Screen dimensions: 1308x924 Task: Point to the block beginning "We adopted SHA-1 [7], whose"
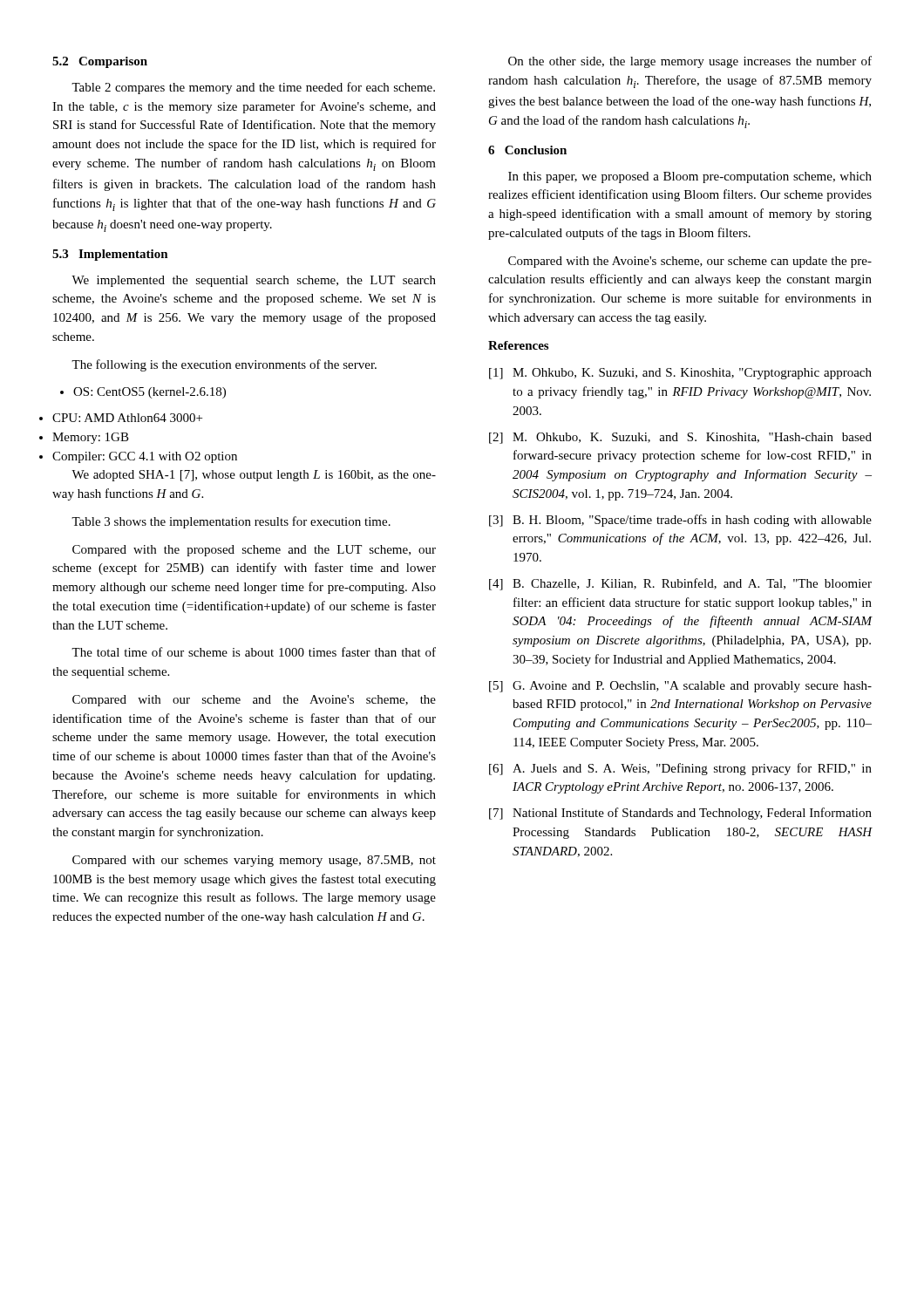point(244,696)
